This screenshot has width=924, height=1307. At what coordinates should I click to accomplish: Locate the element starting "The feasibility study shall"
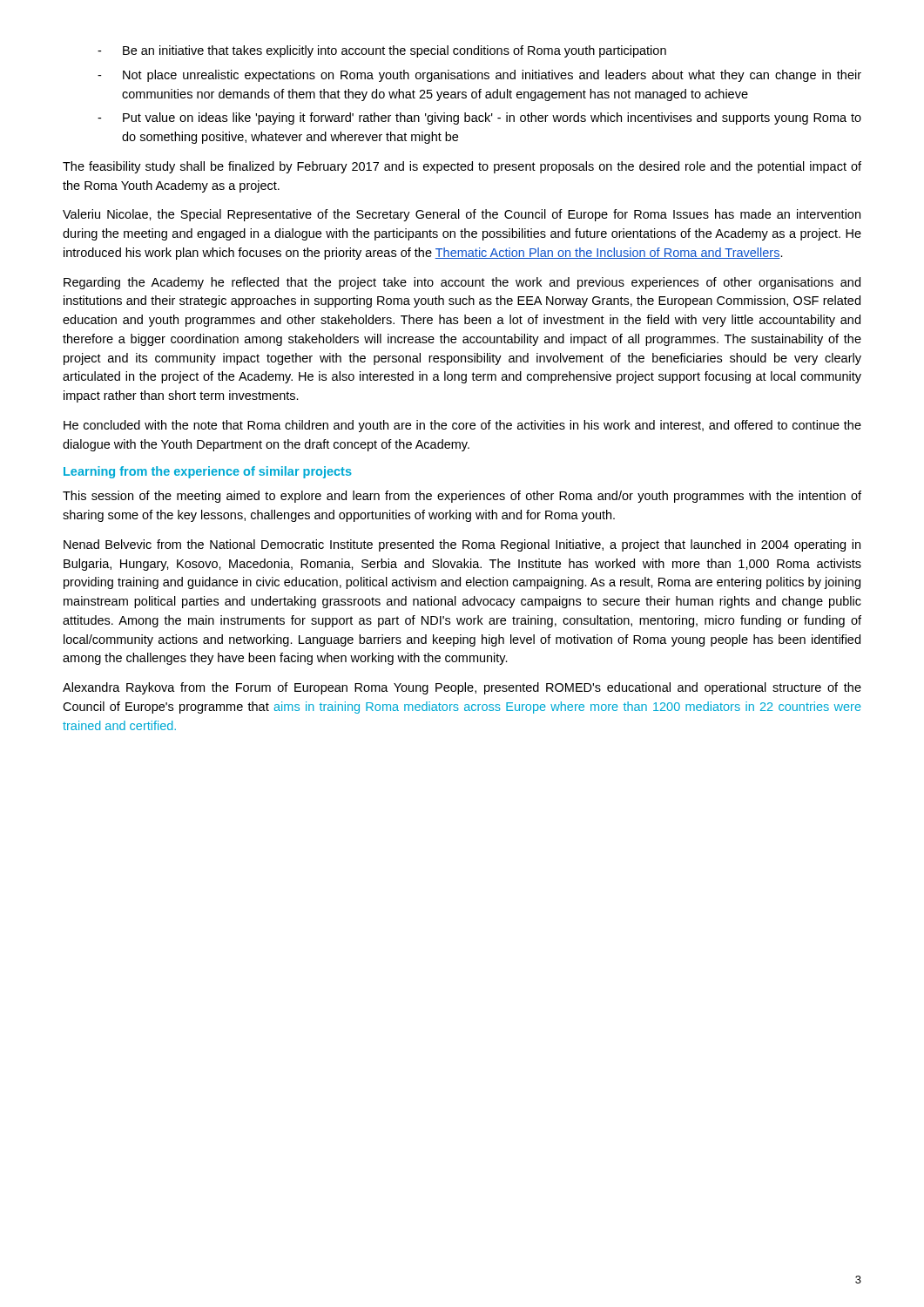pos(462,176)
